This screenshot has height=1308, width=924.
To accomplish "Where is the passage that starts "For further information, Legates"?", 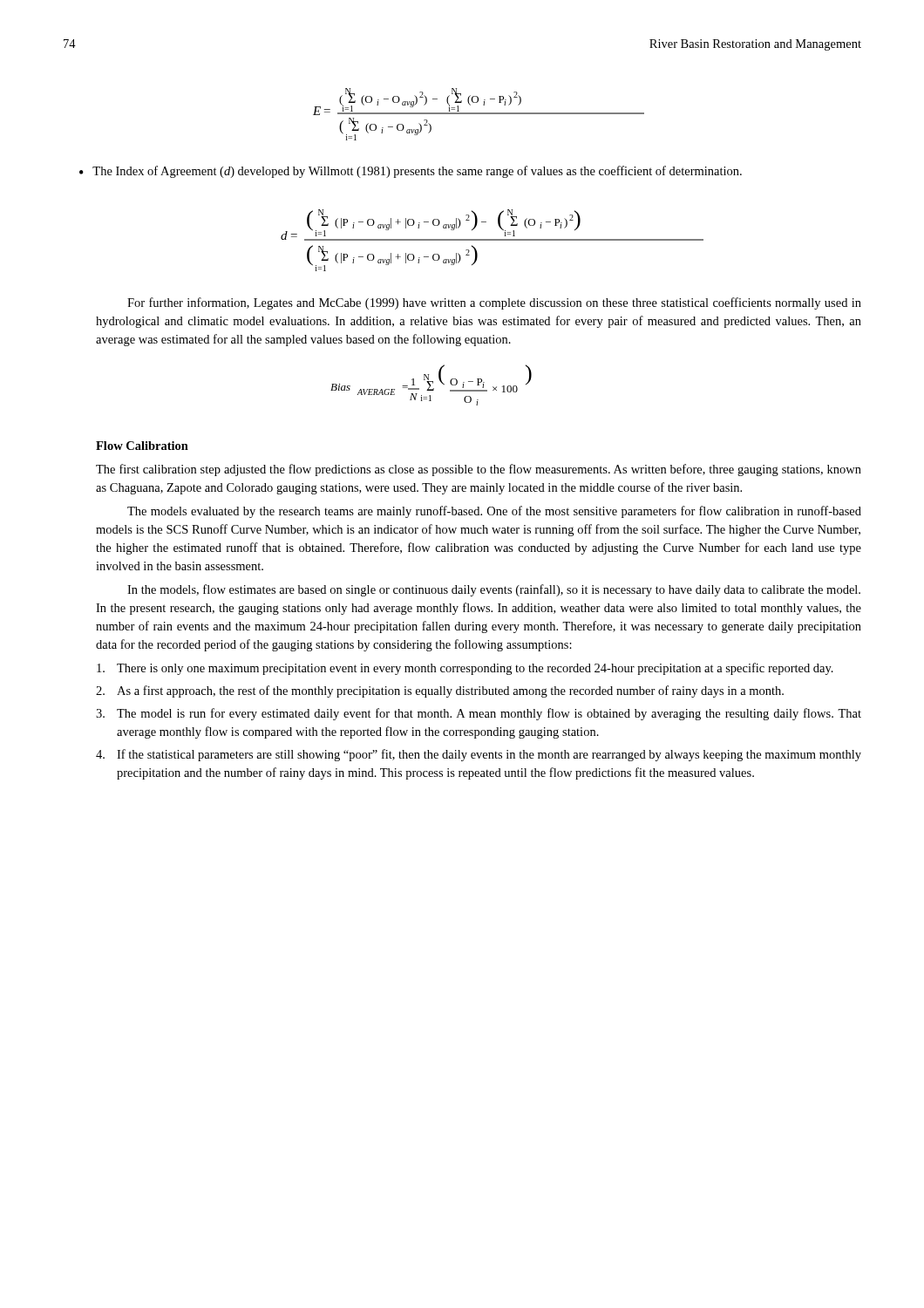I will tap(479, 321).
